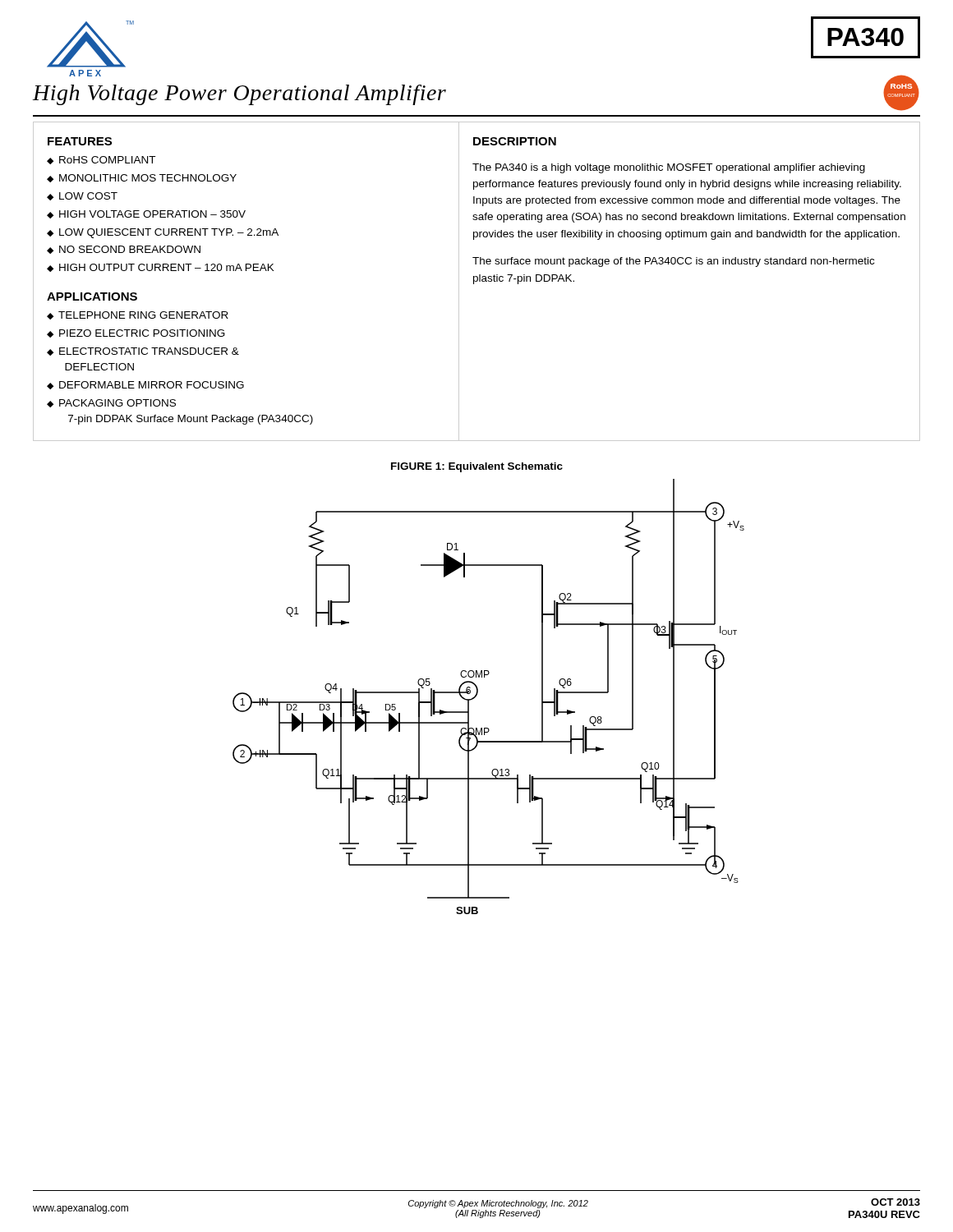Image resolution: width=953 pixels, height=1232 pixels.
Task: Click where it says "◆PIEZO ELECTRIC POSITIONING"
Action: [136, 334]
